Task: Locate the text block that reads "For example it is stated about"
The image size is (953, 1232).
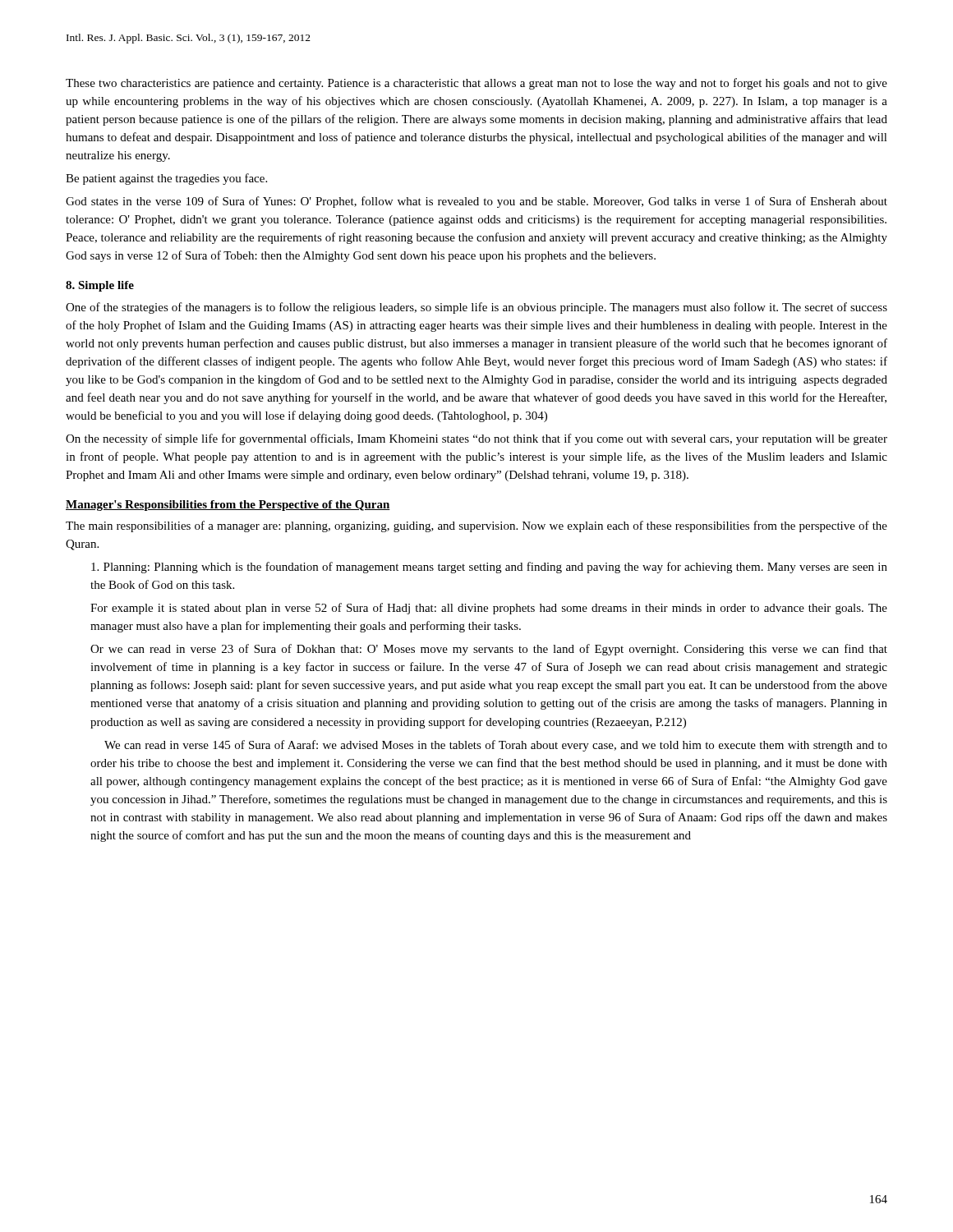Action: coord(489,617)
